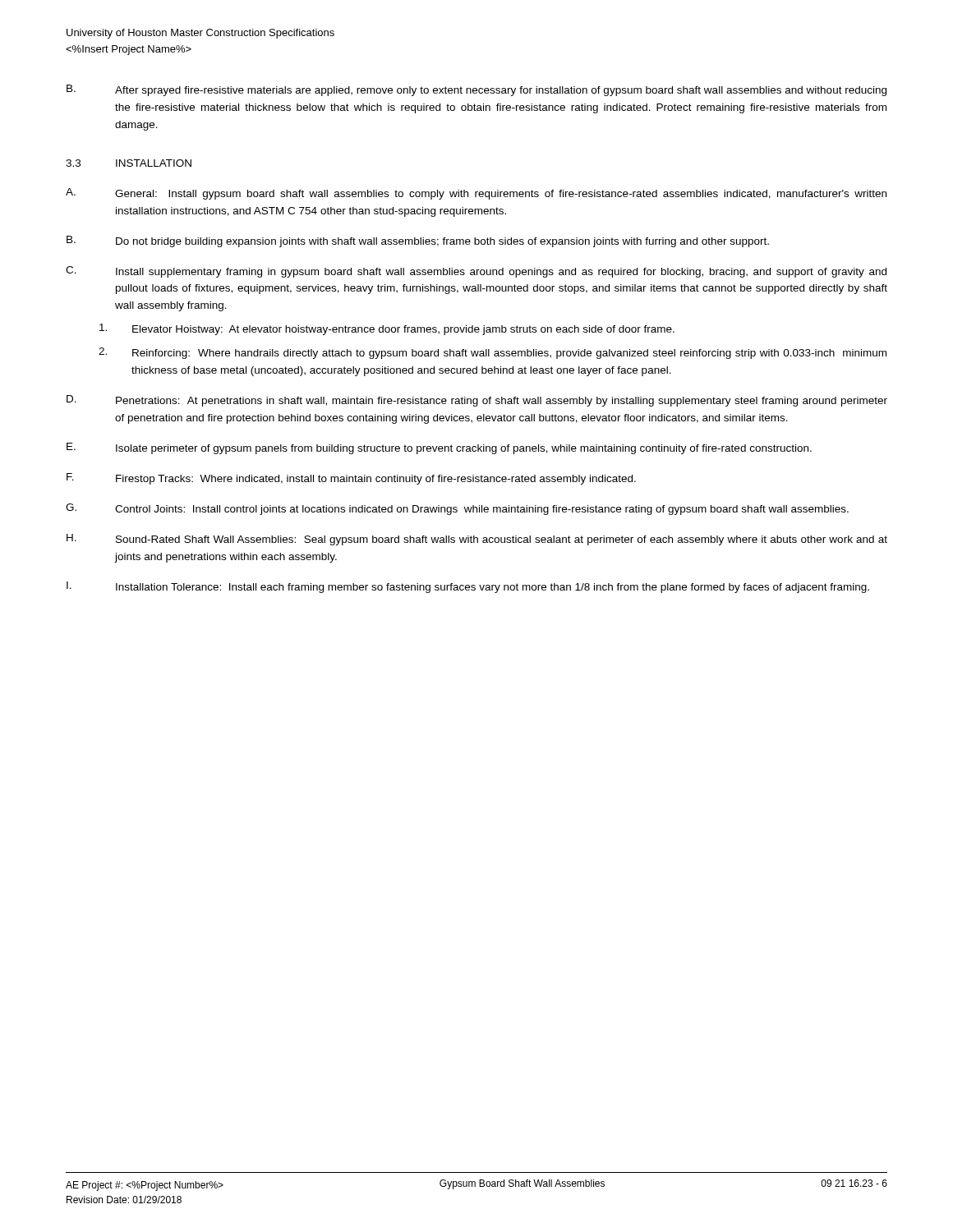Find the block on this page that starts "B. After sprayed fire-resistive"

click(476, 108)
